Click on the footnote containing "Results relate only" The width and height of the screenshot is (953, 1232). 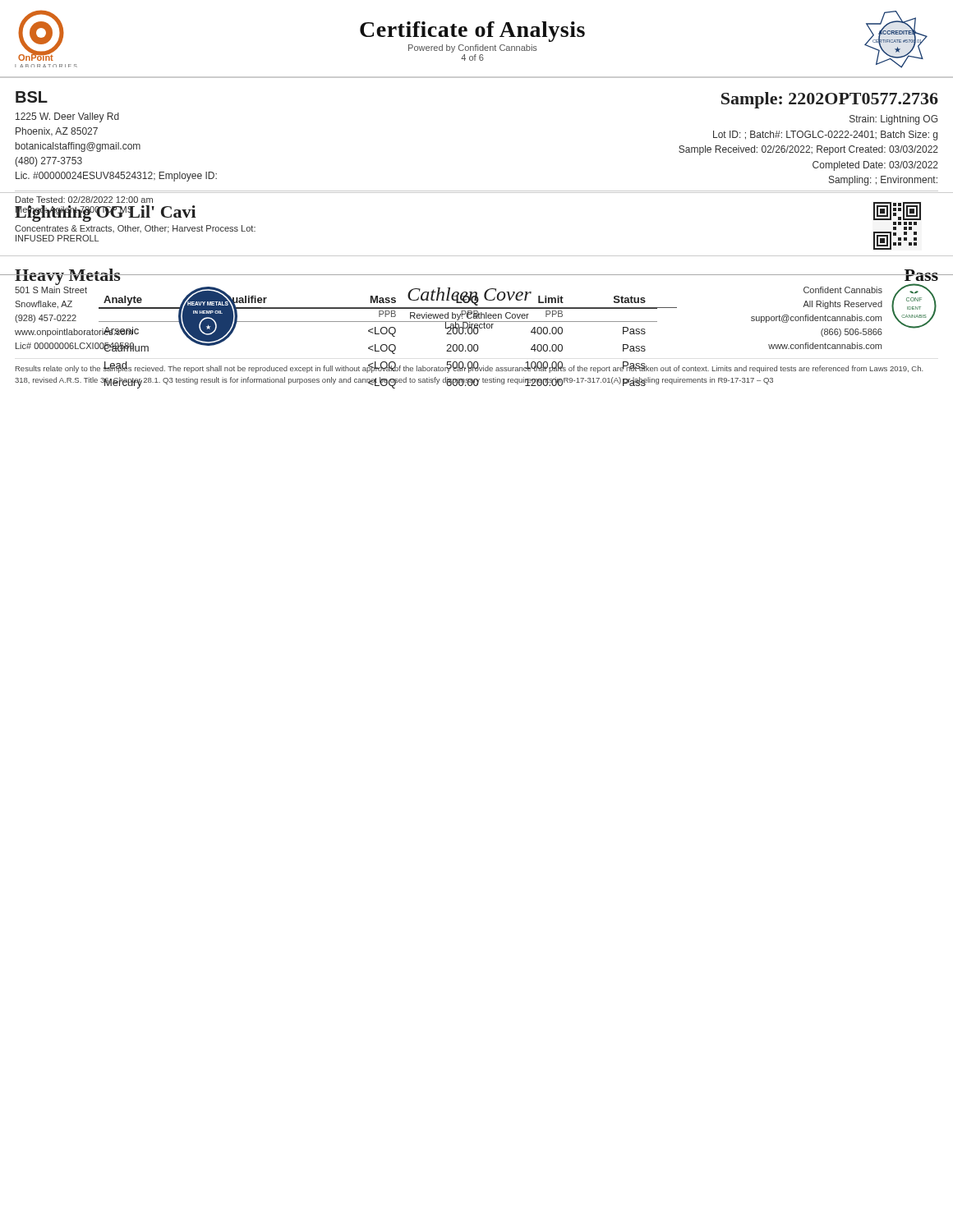(x=469, y=374)
